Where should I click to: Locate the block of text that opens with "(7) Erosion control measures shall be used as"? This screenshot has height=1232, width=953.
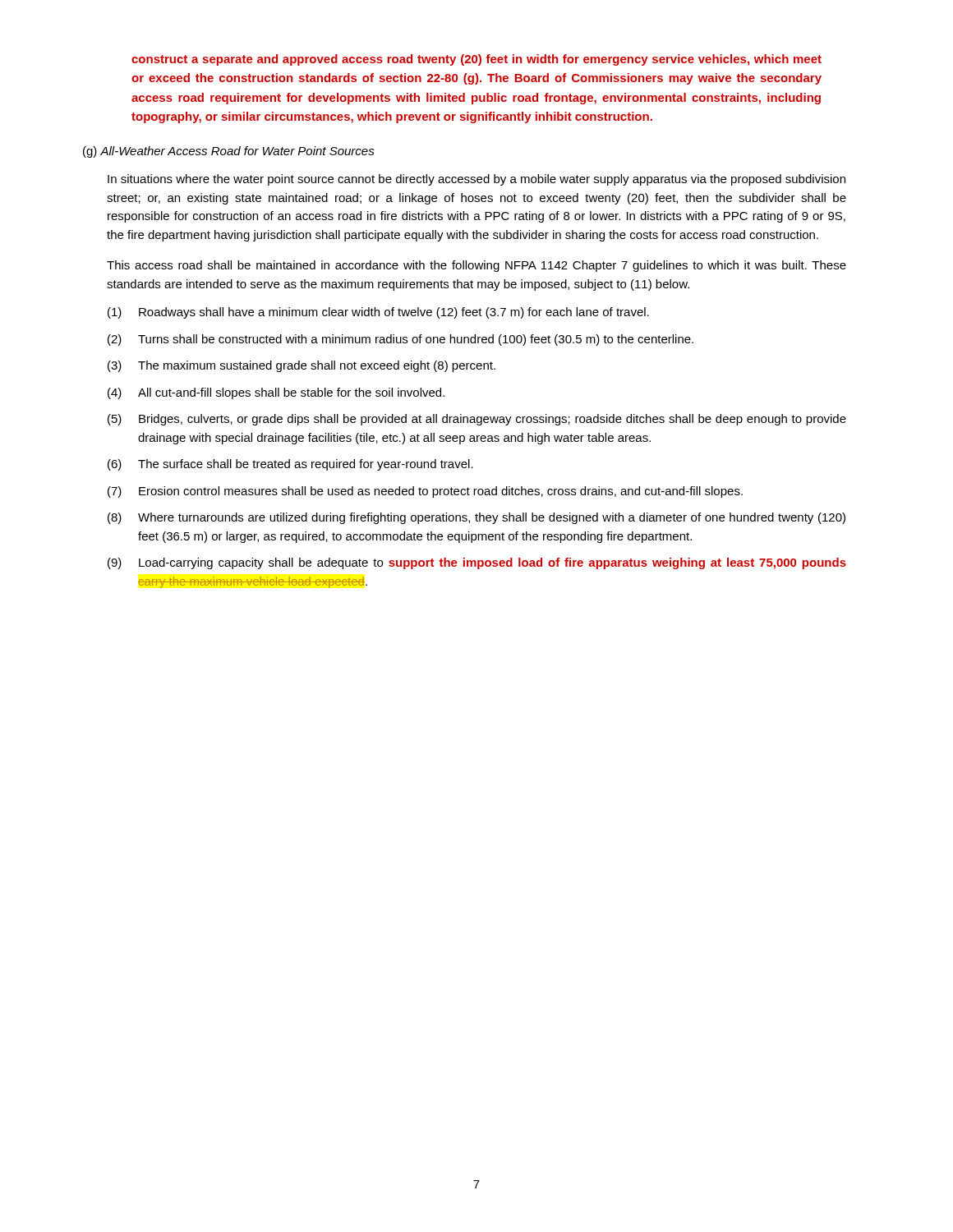click(x=476, y=491)
